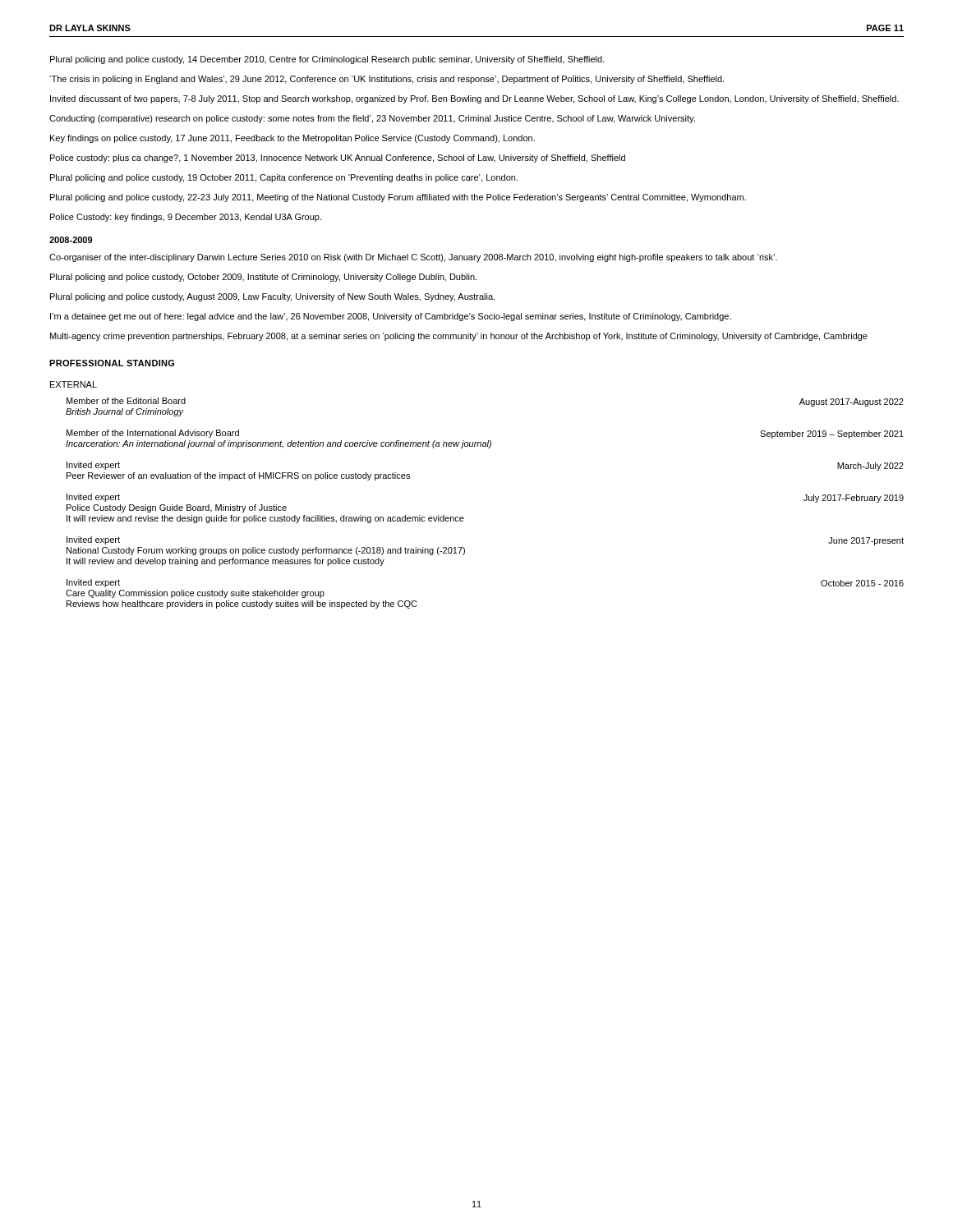Locate the region starting "Invited expert Peer Reviewer of an evaluation"
The image size is (953, 1232).
97,465
